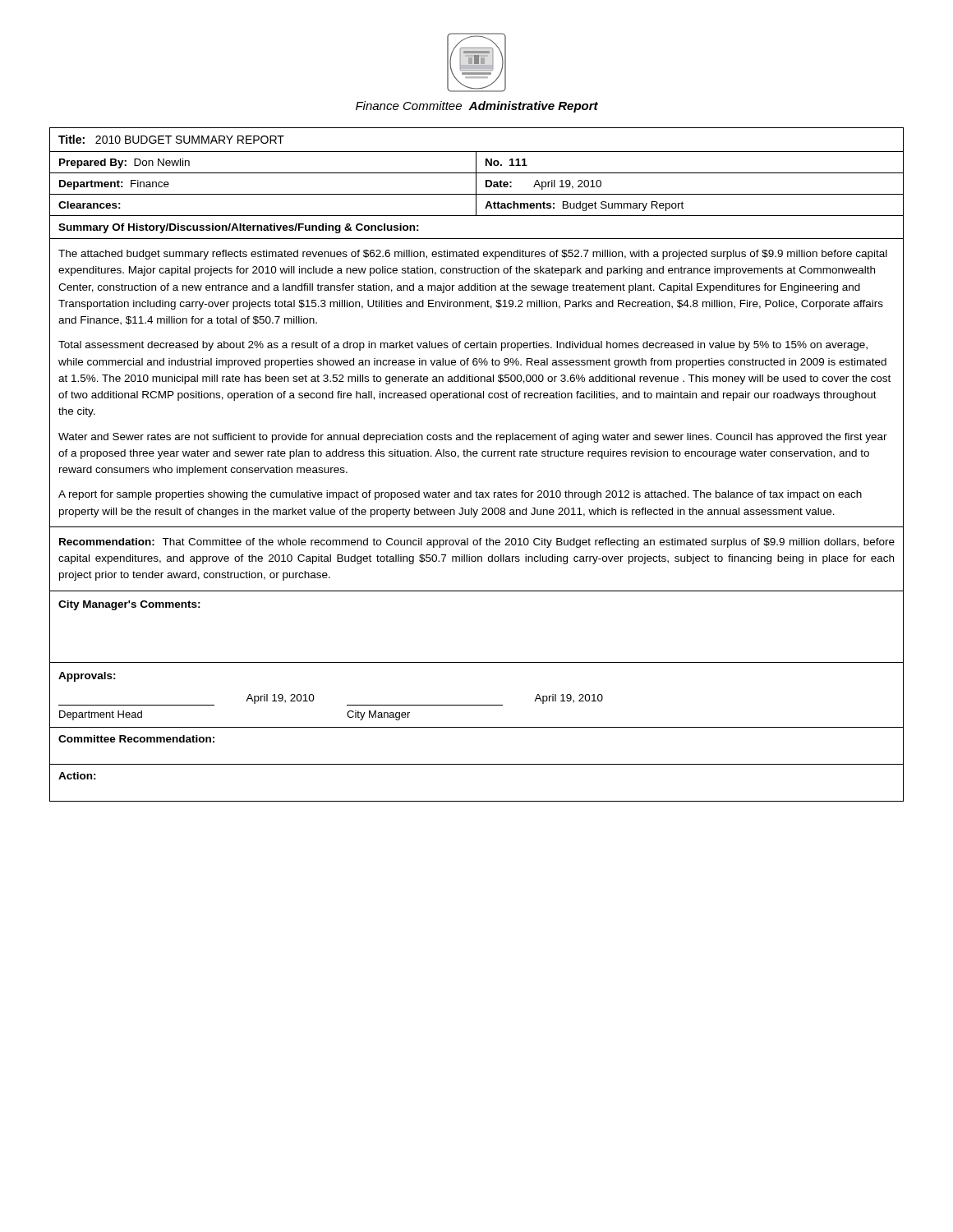Locate the text block that says "Water and Sewer rates are not sufficient to"

point(473,453)
